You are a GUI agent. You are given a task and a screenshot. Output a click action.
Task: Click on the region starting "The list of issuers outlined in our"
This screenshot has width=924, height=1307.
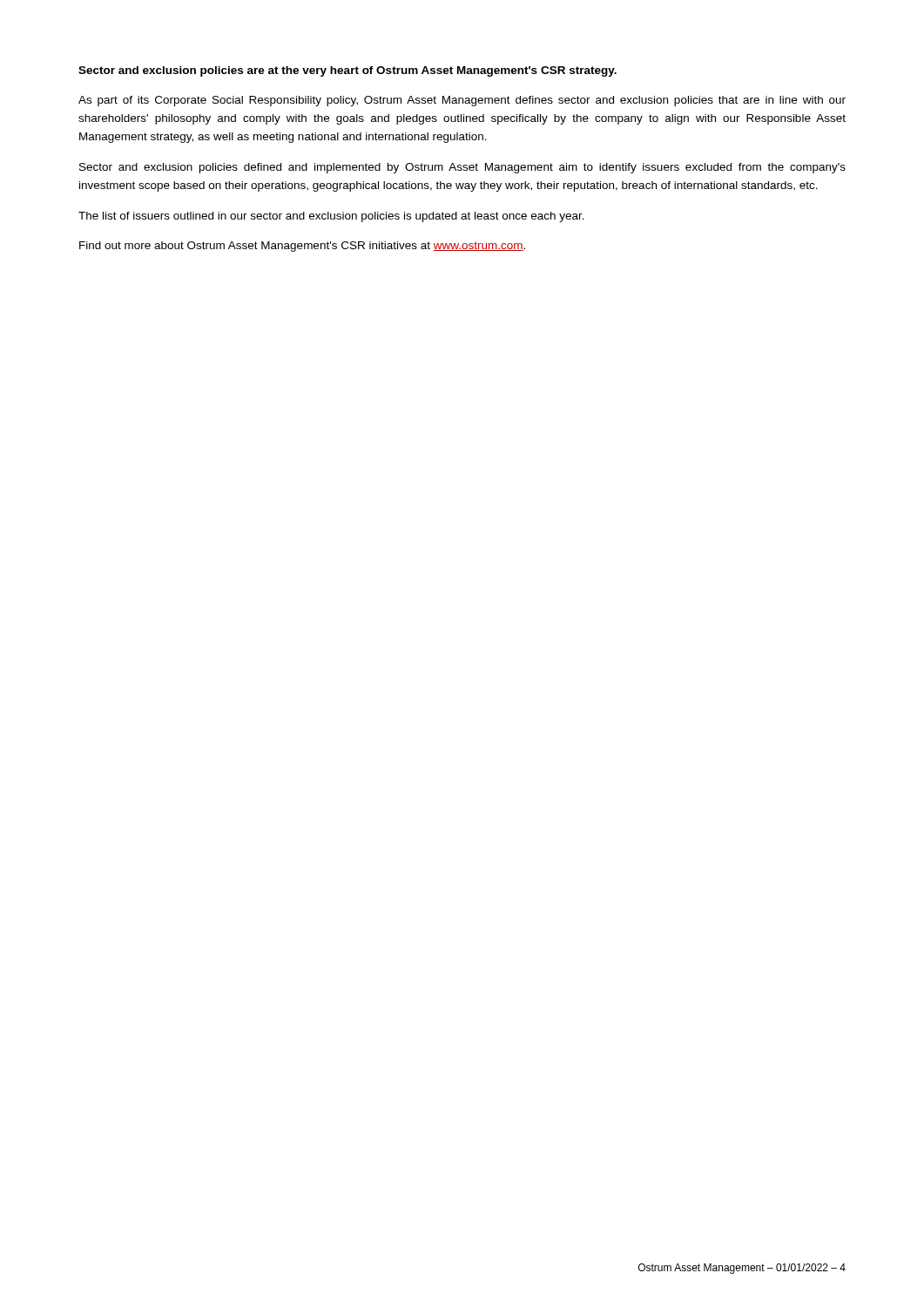point(332,215)
